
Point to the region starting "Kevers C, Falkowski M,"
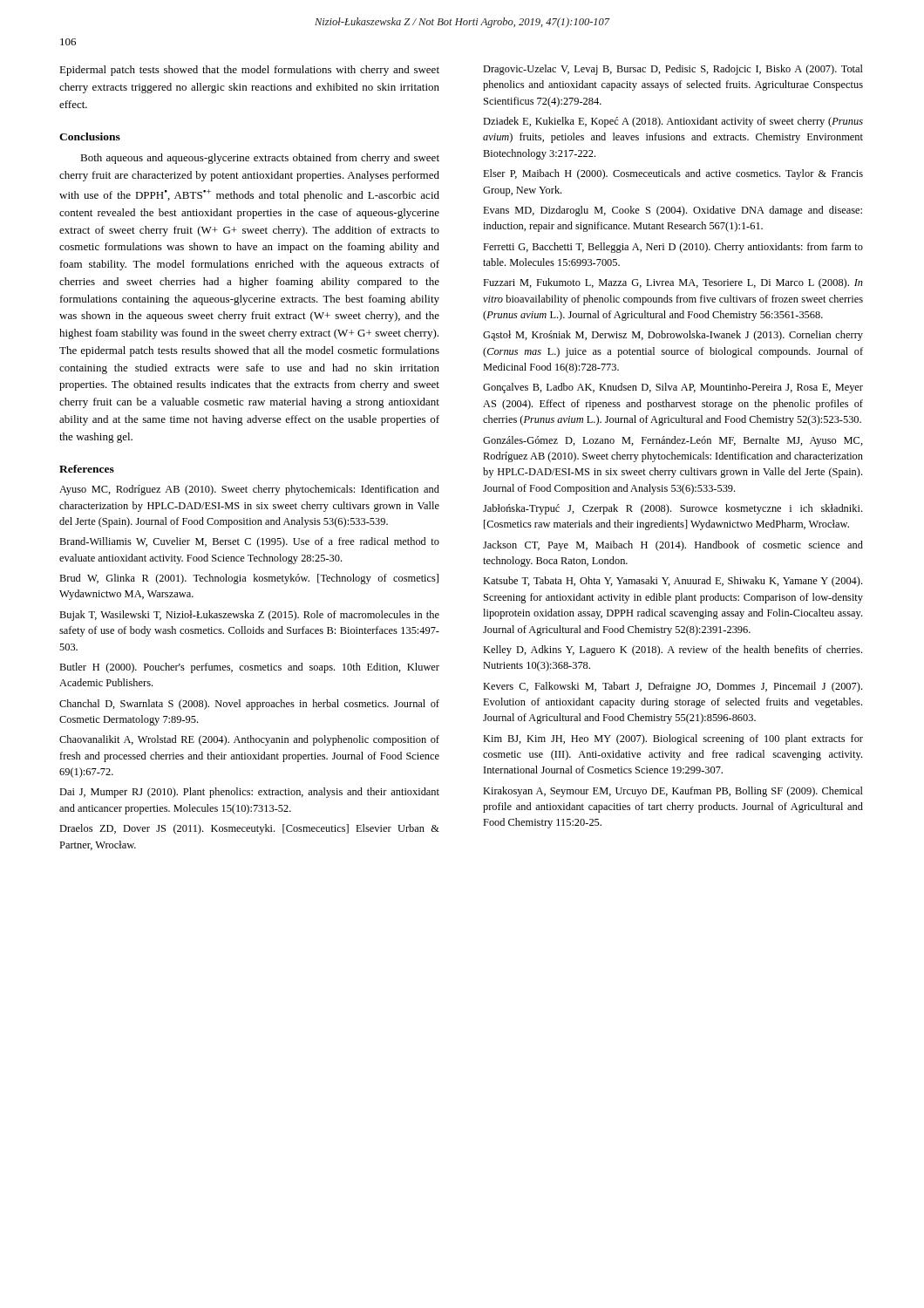673,702
